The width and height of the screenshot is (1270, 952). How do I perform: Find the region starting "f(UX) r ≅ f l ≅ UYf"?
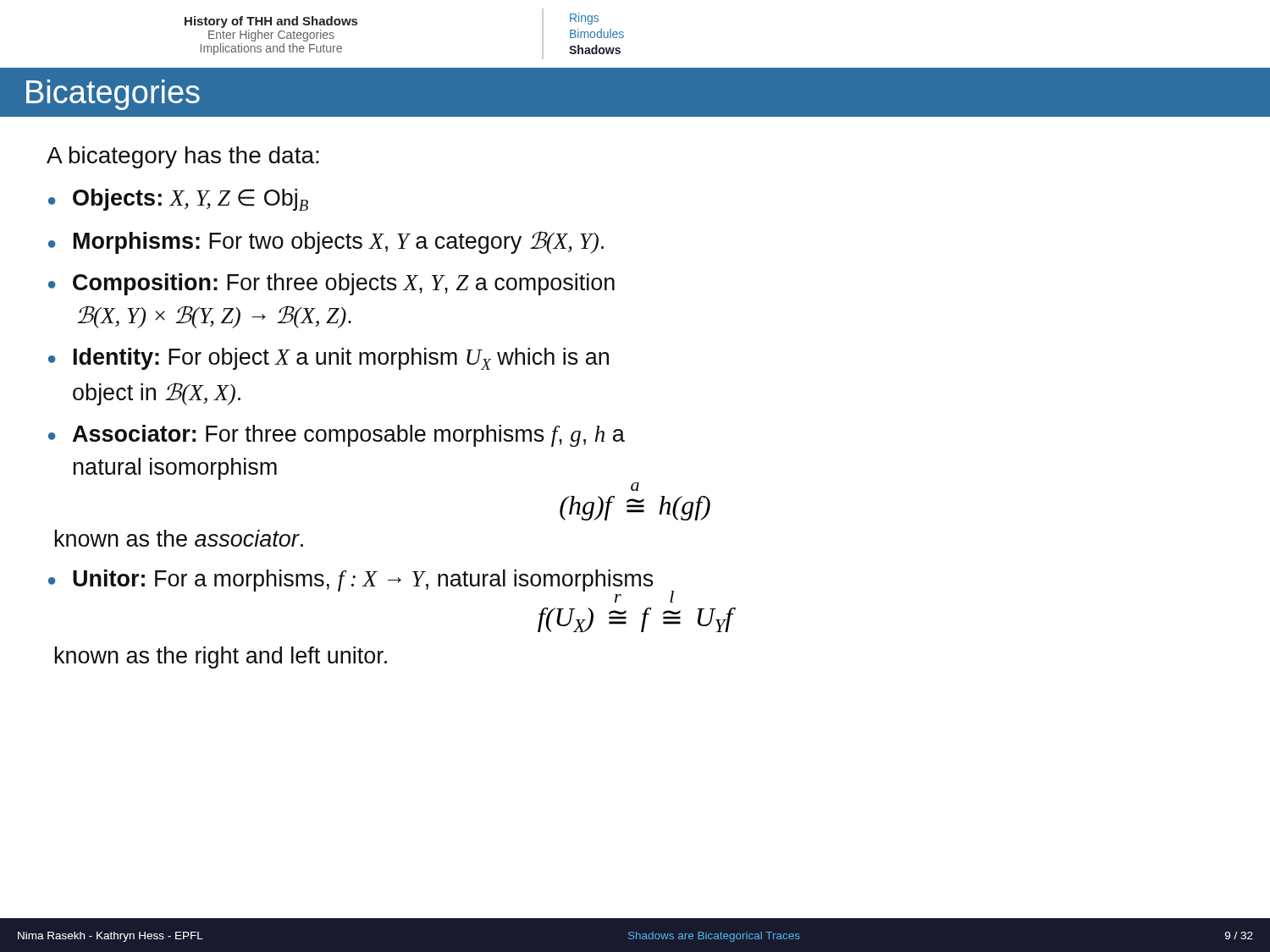click(635, 619)
